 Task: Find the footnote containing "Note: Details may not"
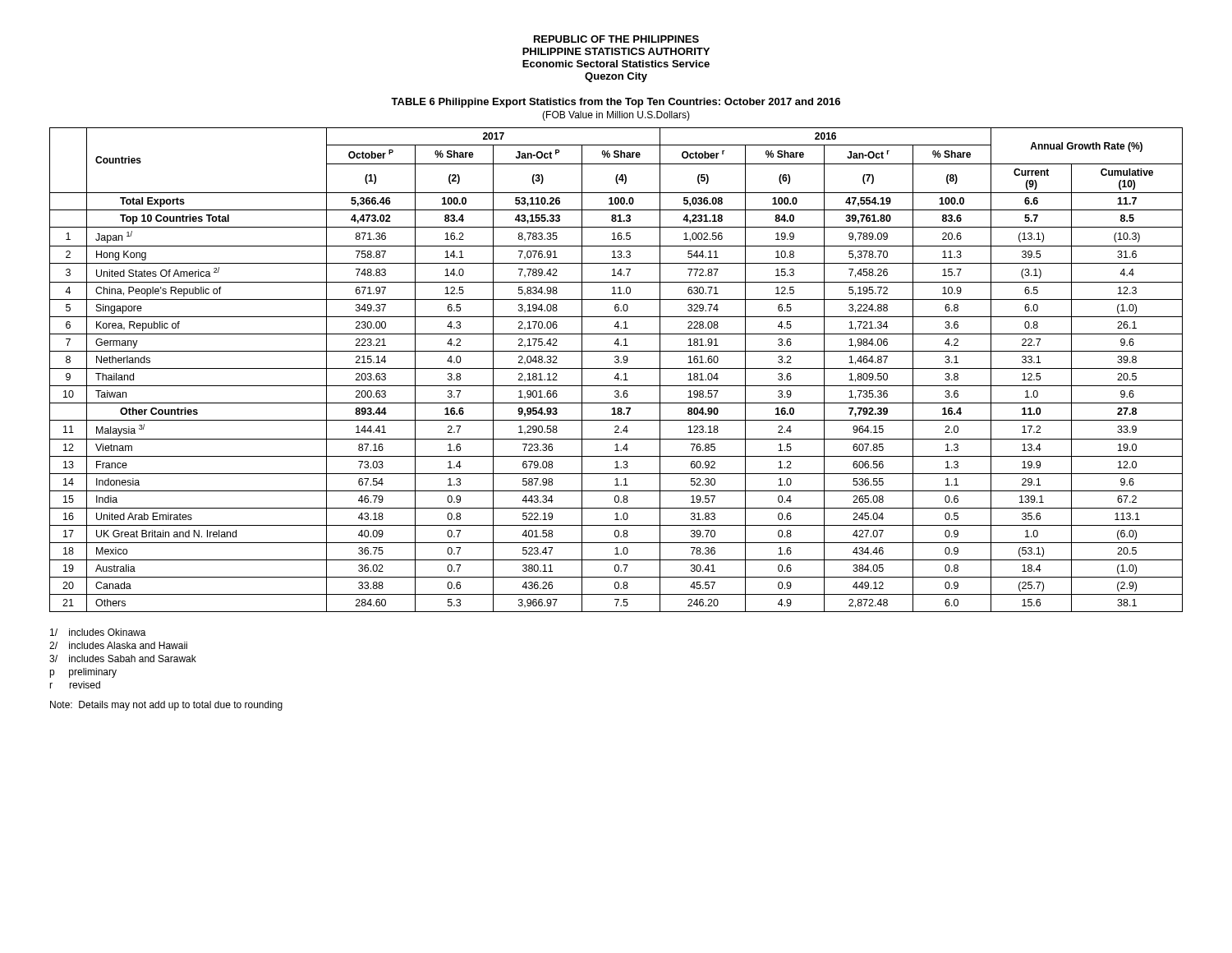coord(166,705)
